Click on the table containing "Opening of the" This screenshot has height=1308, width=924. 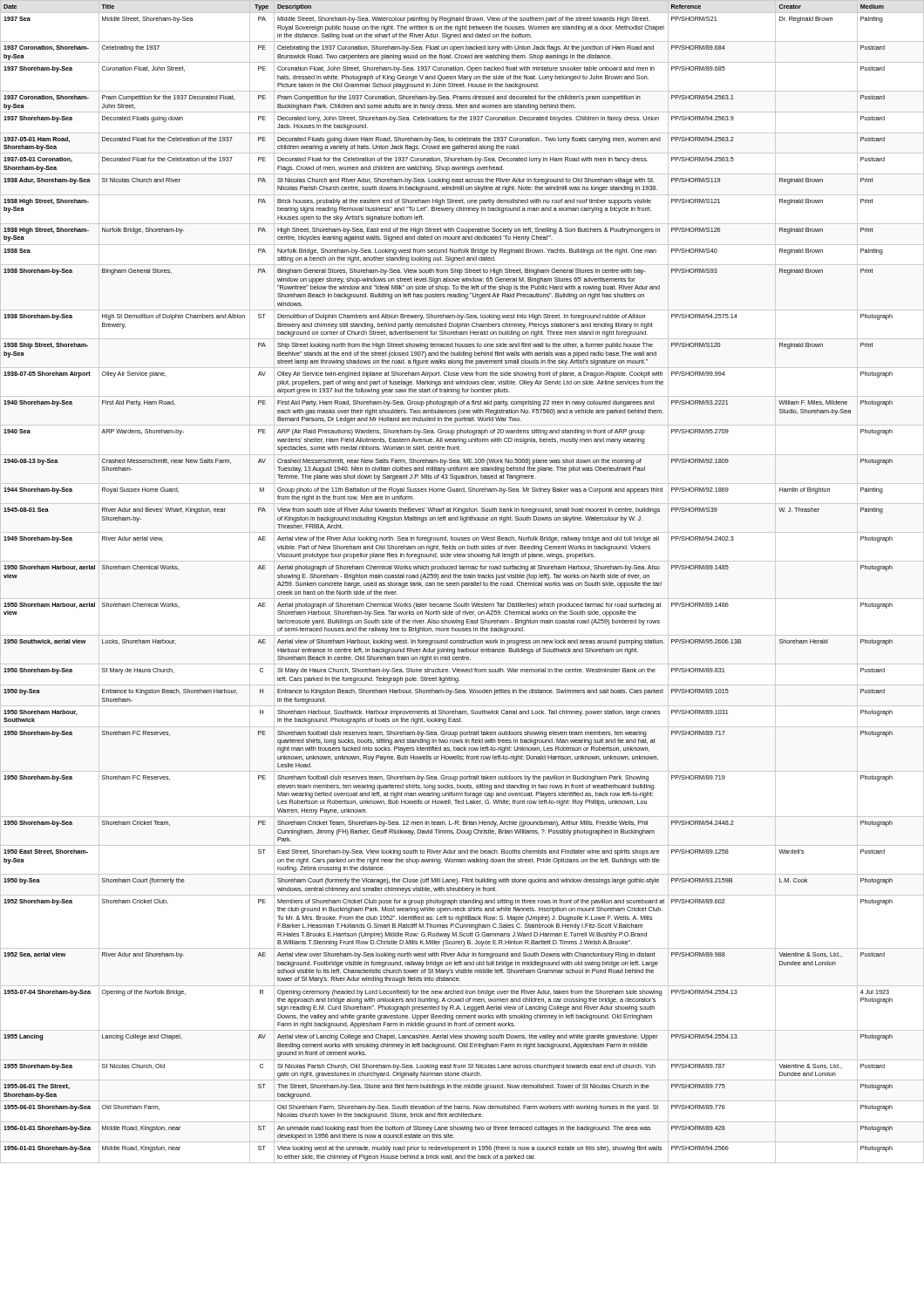point(462,582)
